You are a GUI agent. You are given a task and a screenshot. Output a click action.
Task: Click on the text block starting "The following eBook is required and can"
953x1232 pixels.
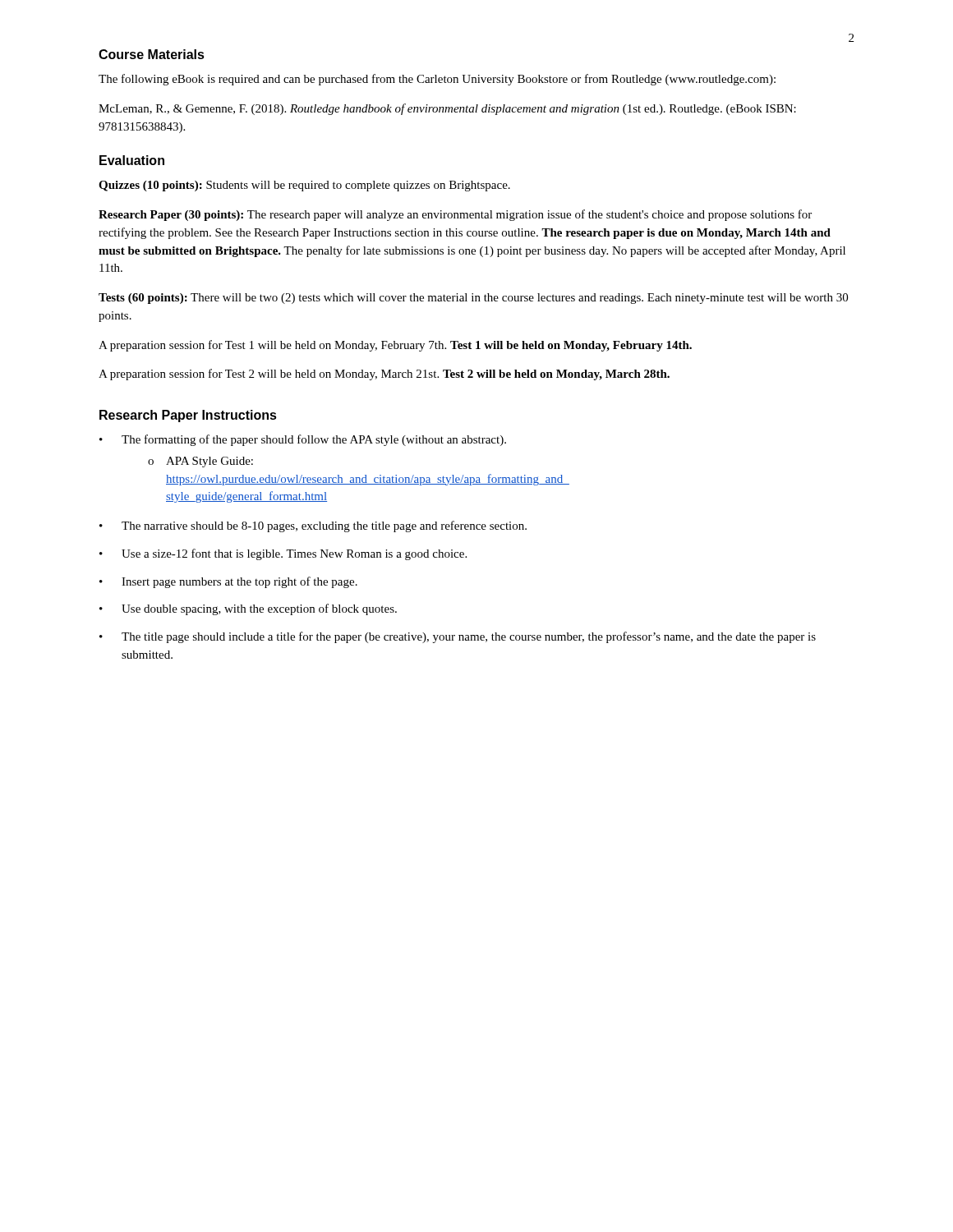[x=437, y=79]
